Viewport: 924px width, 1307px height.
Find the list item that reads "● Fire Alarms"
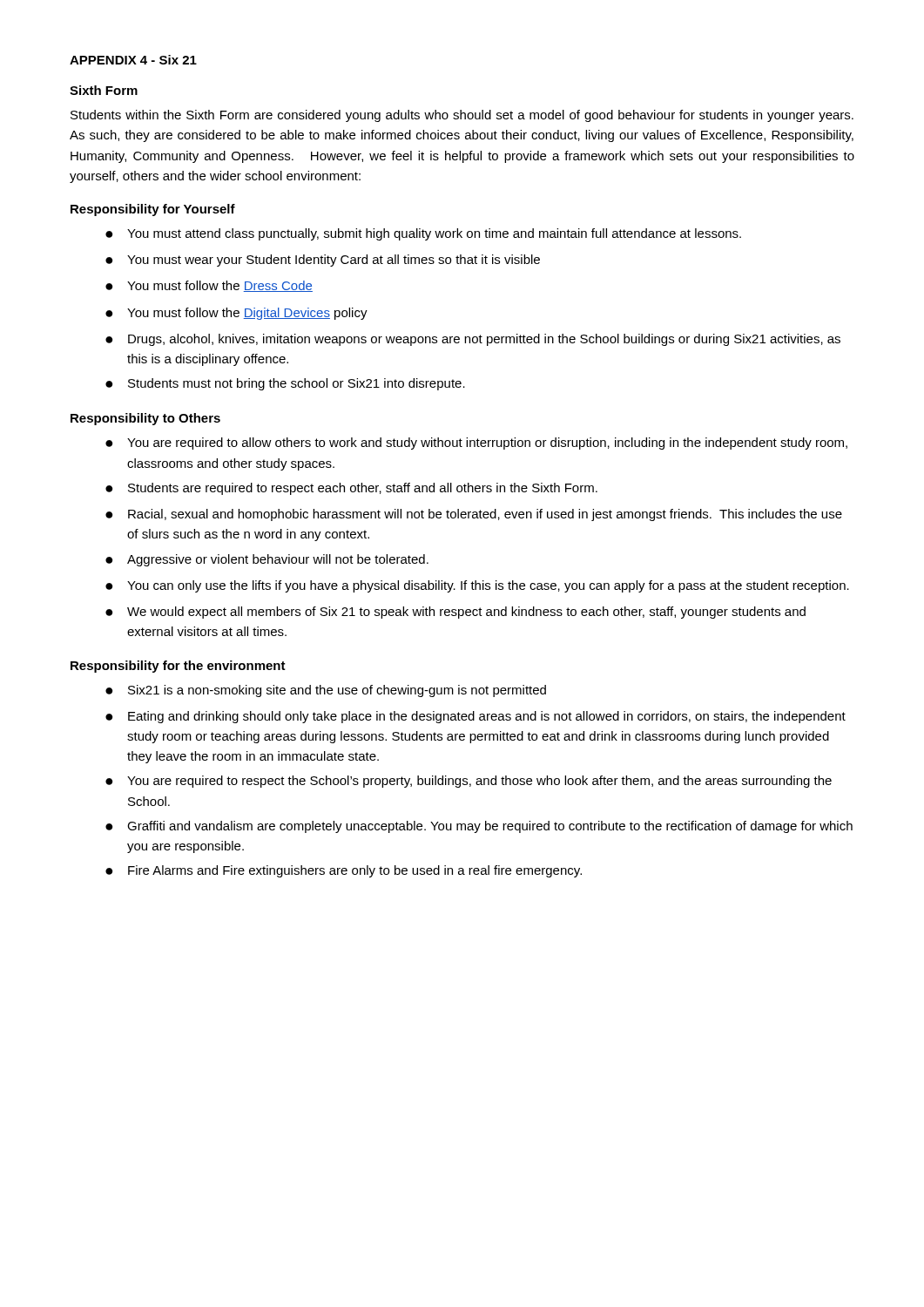click(479, 871)
